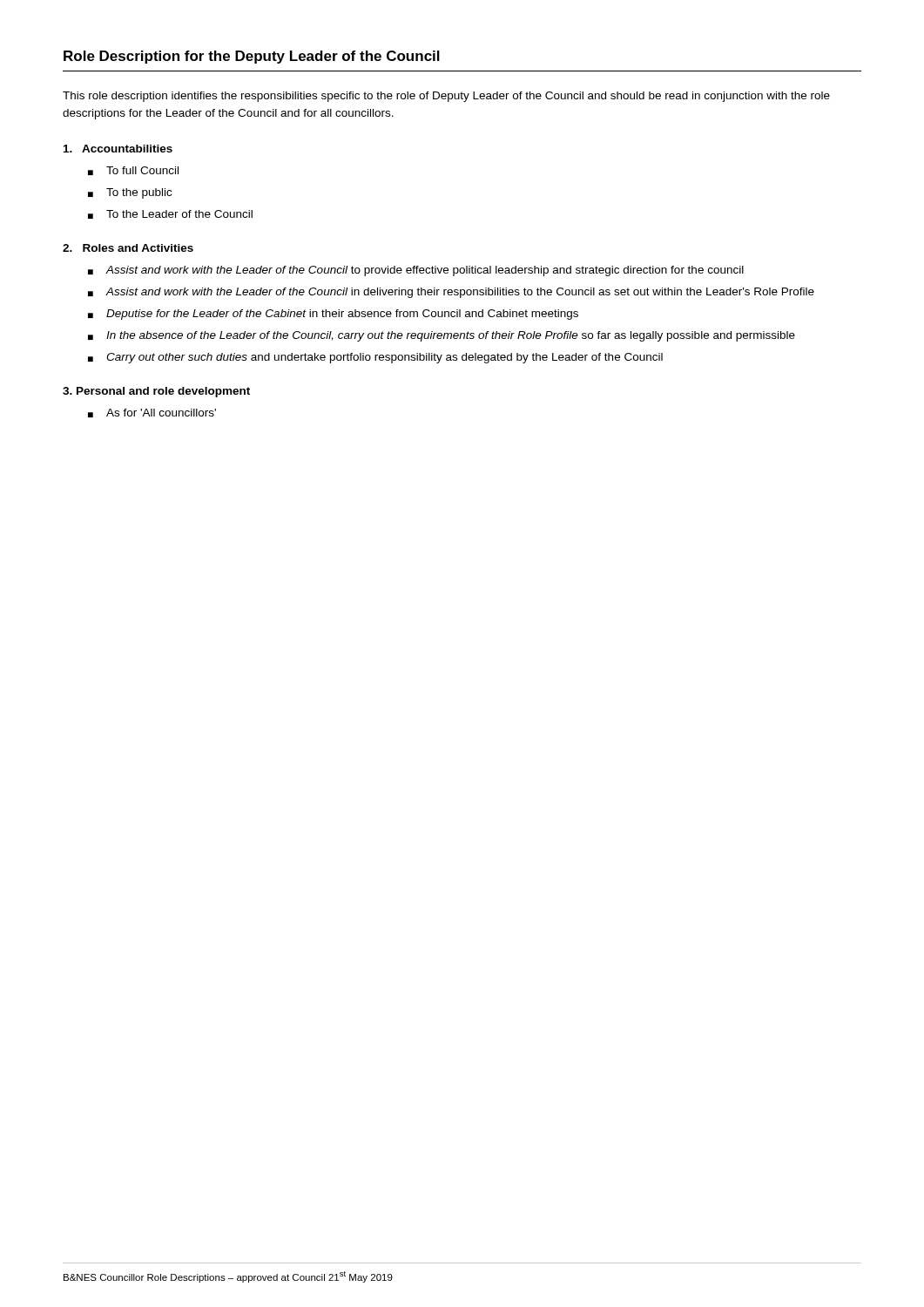Click on the list item containing "■ To the Leader of the"
This screenshot has height=1307, width=924.
pyautogui.click(x=170, y=214)
